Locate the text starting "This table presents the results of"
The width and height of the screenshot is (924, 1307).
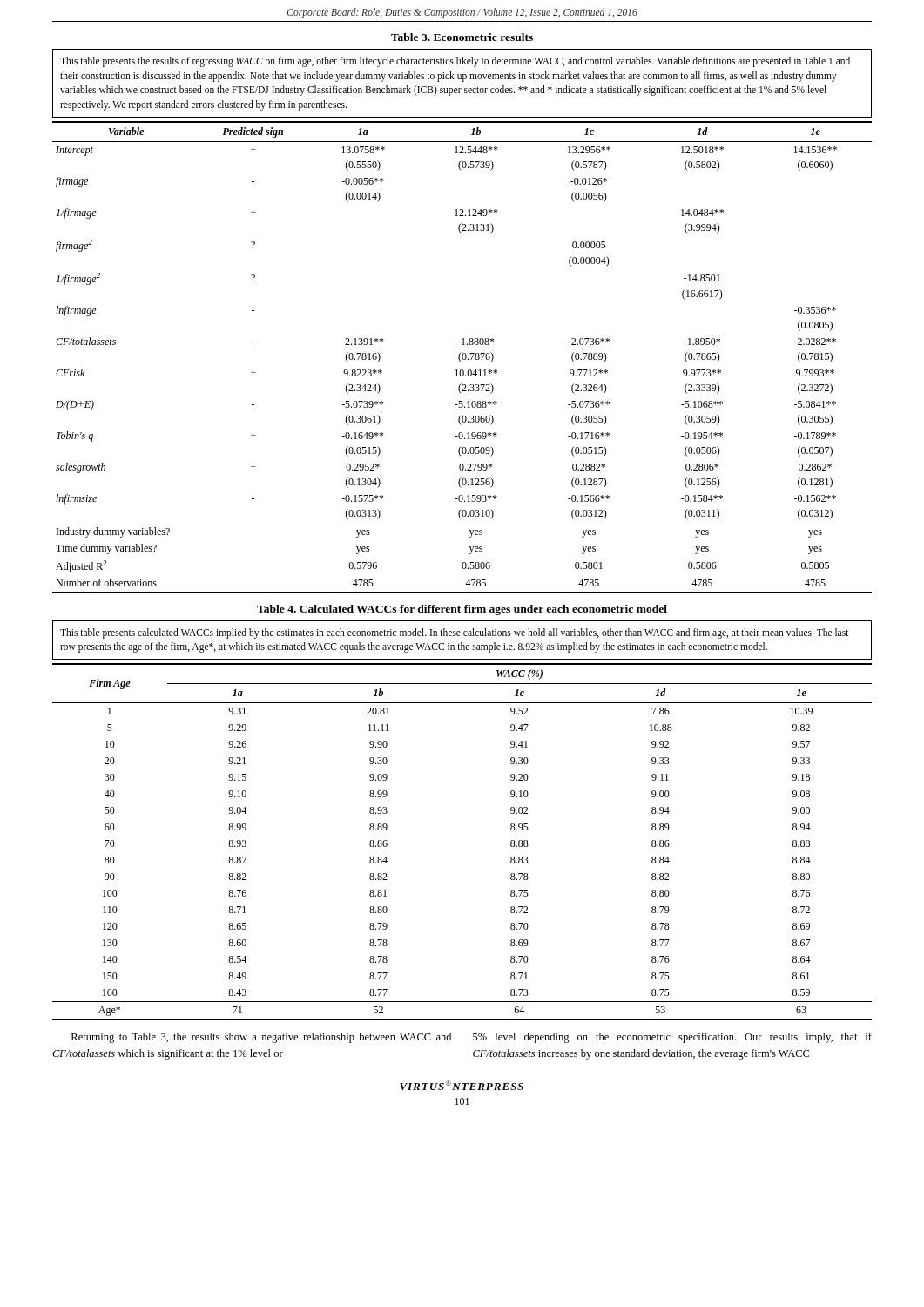click(455, 83)
